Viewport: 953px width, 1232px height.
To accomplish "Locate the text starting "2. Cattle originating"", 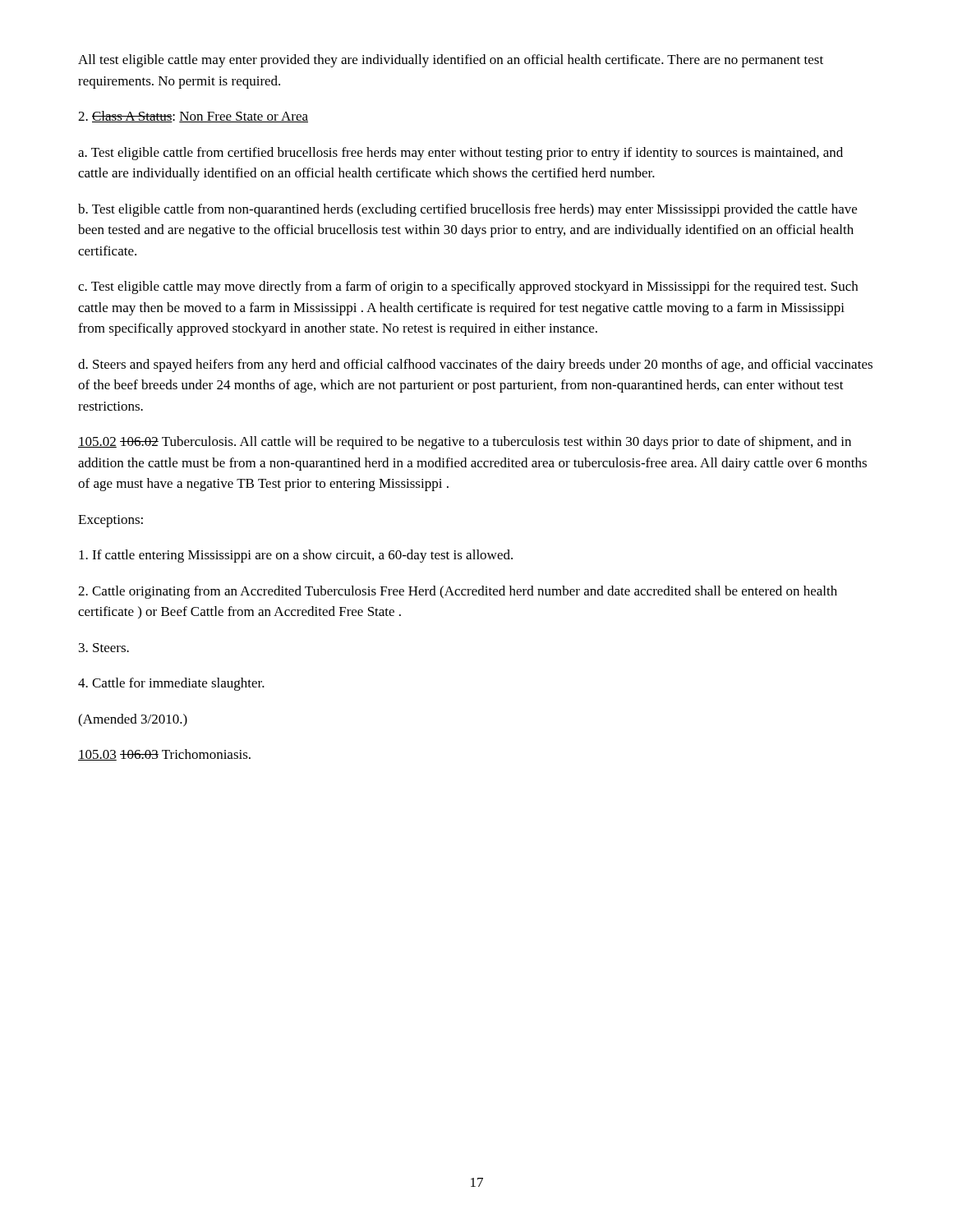I will 476,601.
